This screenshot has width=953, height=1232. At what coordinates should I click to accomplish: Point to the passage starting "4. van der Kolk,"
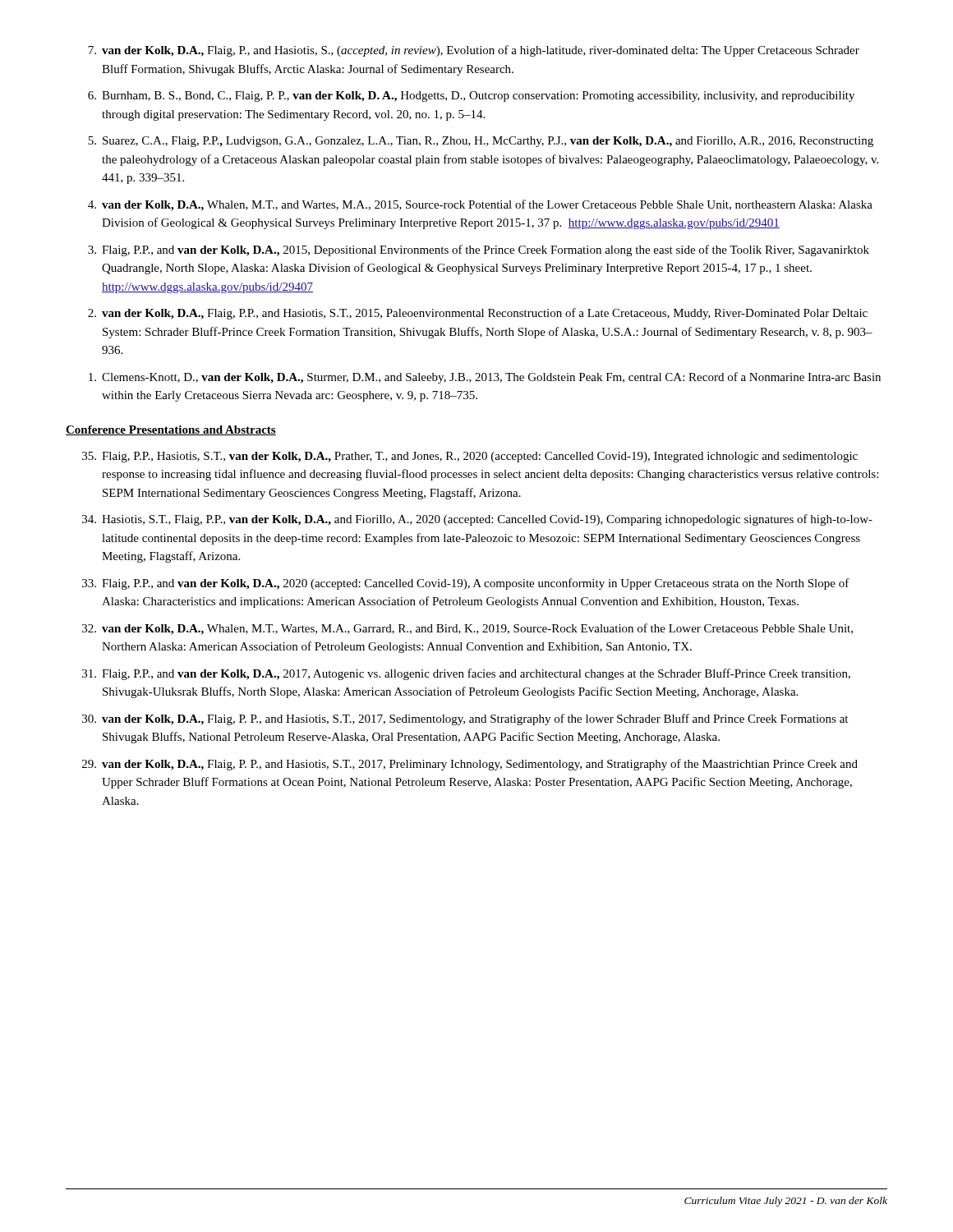476,214
